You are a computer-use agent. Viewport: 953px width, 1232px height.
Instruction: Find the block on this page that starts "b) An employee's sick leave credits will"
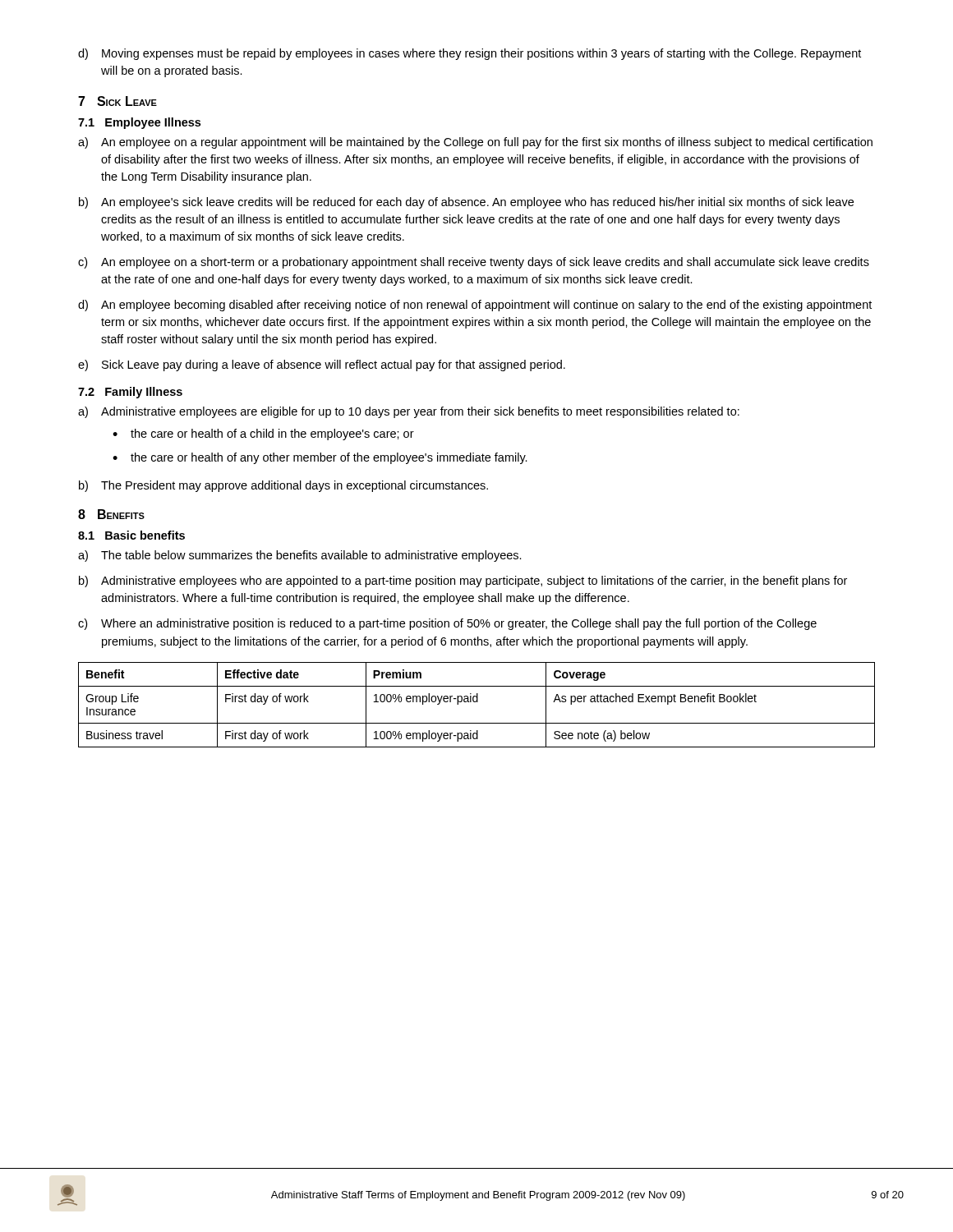point(476,220)
